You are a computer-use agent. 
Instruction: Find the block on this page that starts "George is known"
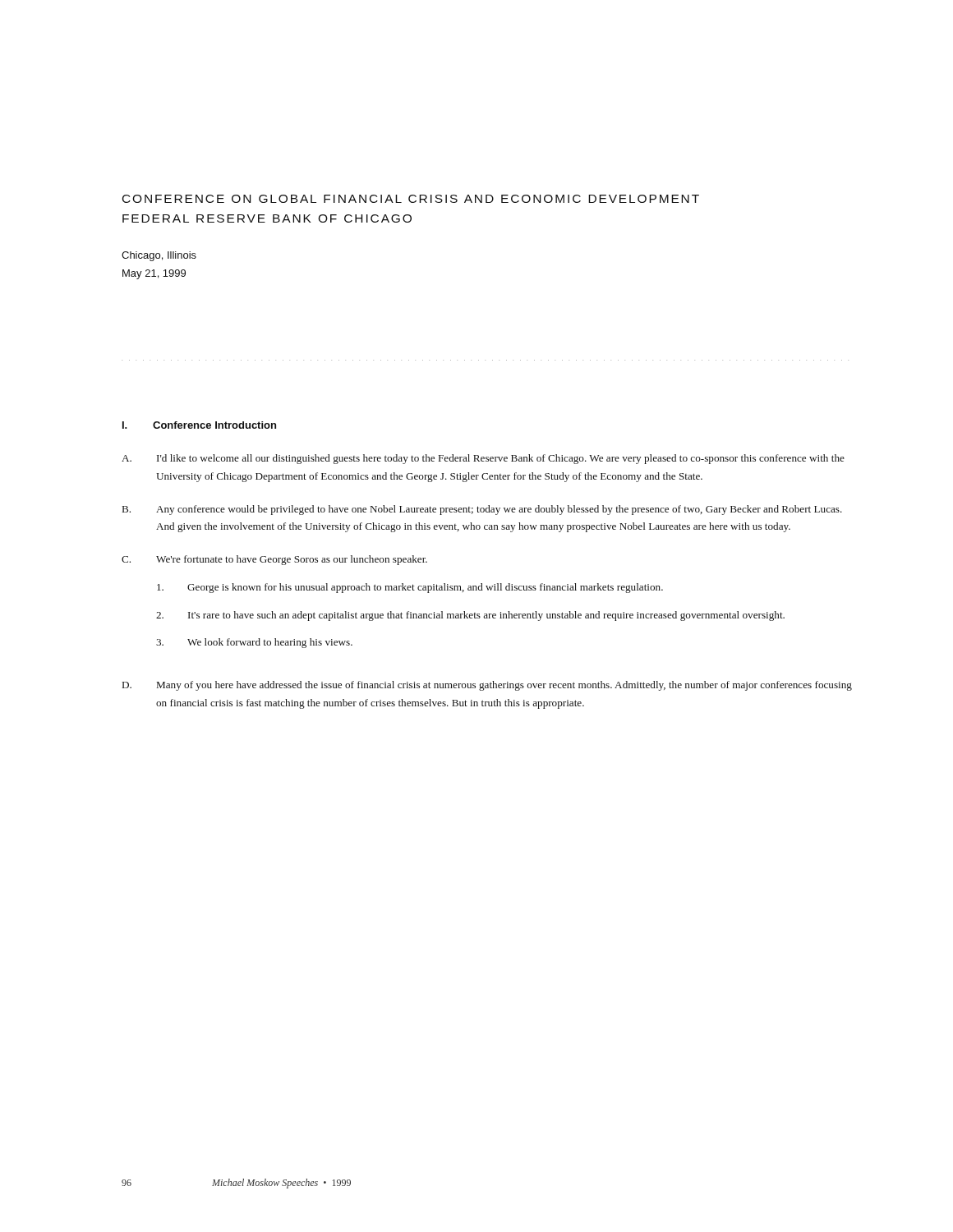pos(505,587)
